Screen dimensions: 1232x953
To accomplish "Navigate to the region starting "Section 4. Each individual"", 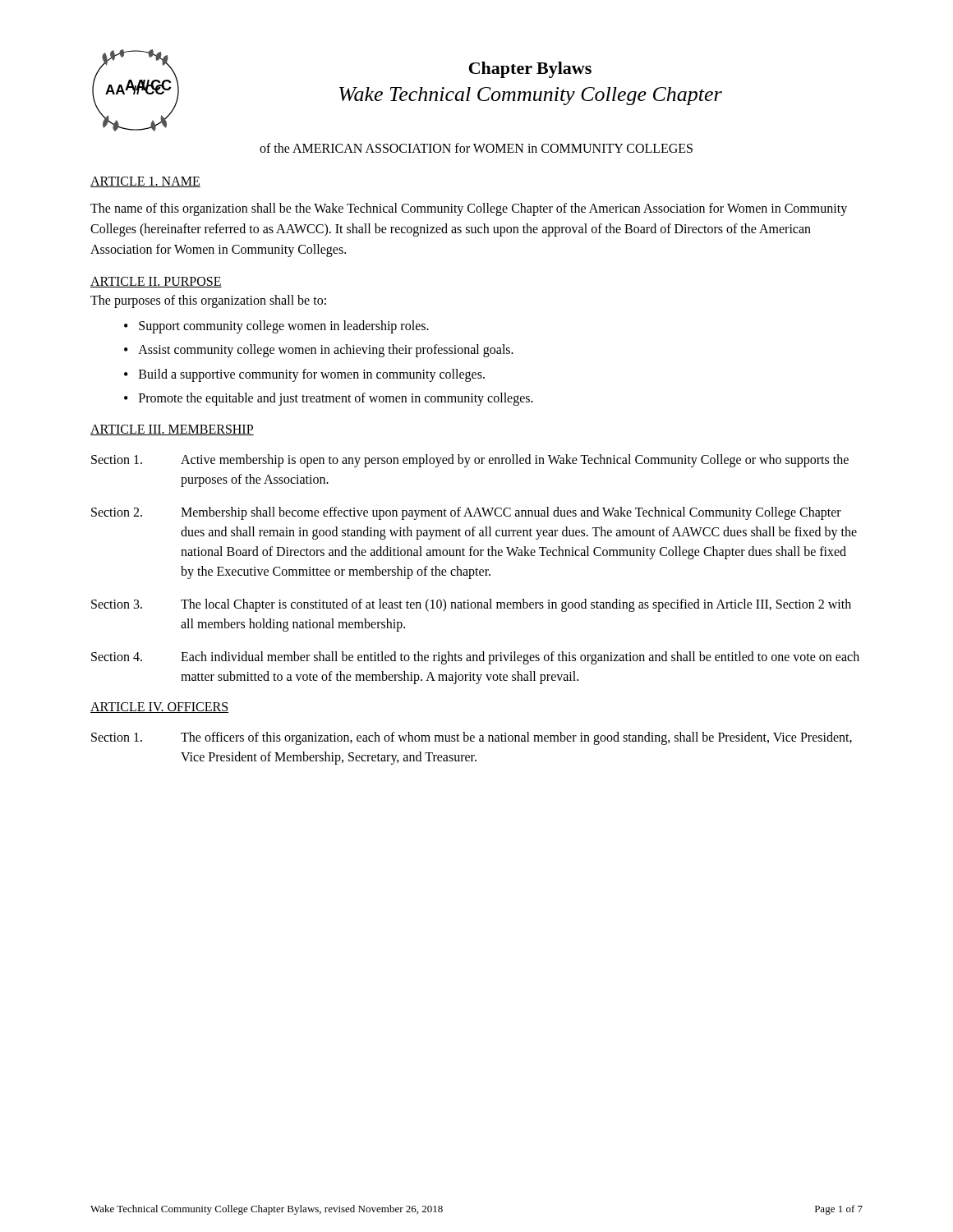I will click(476, 667).
